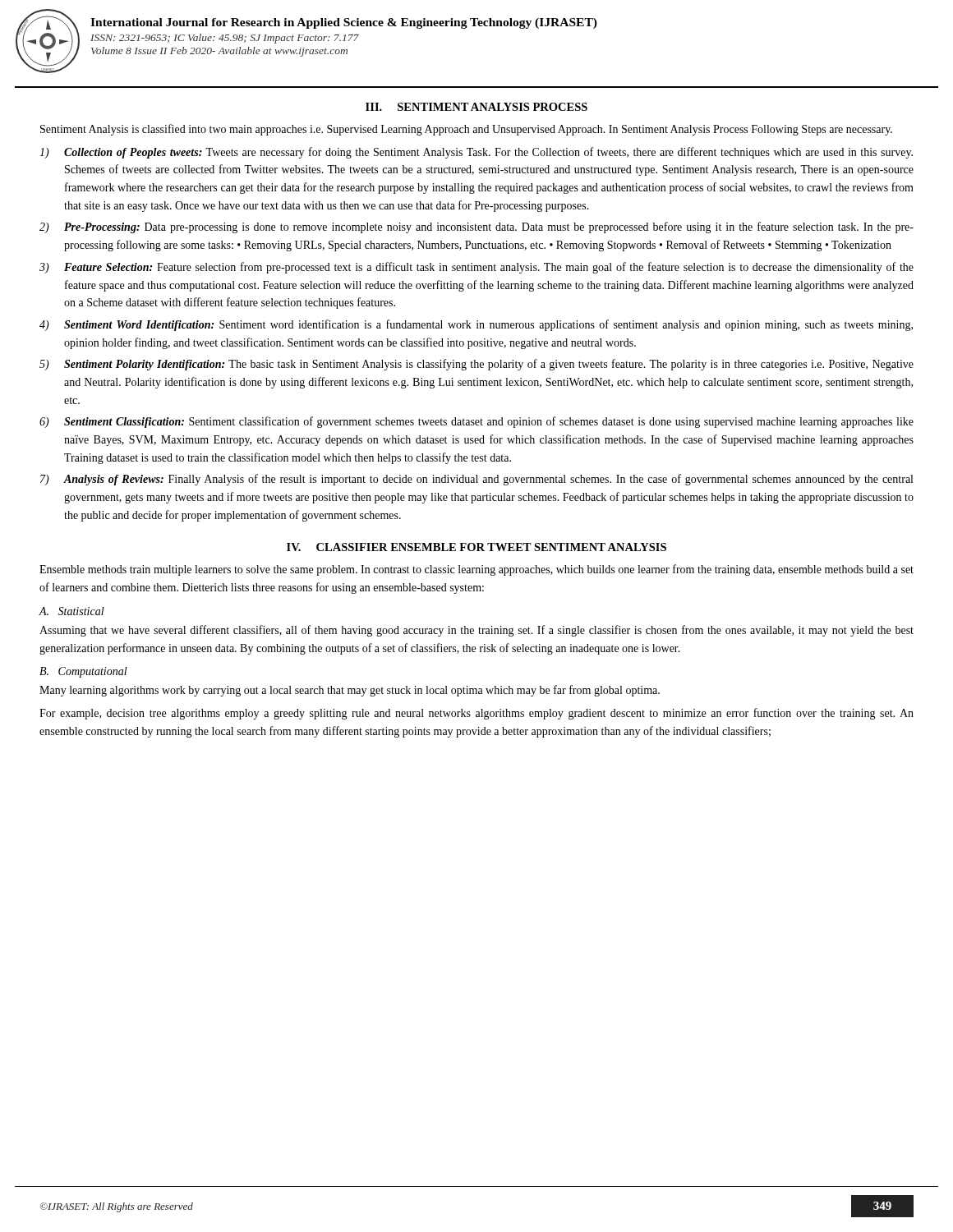Find the block on this page that starts "Sentiment Analysis is"
The width and height of the screenshot is (953, 1232).
click(x=466, y=129)
